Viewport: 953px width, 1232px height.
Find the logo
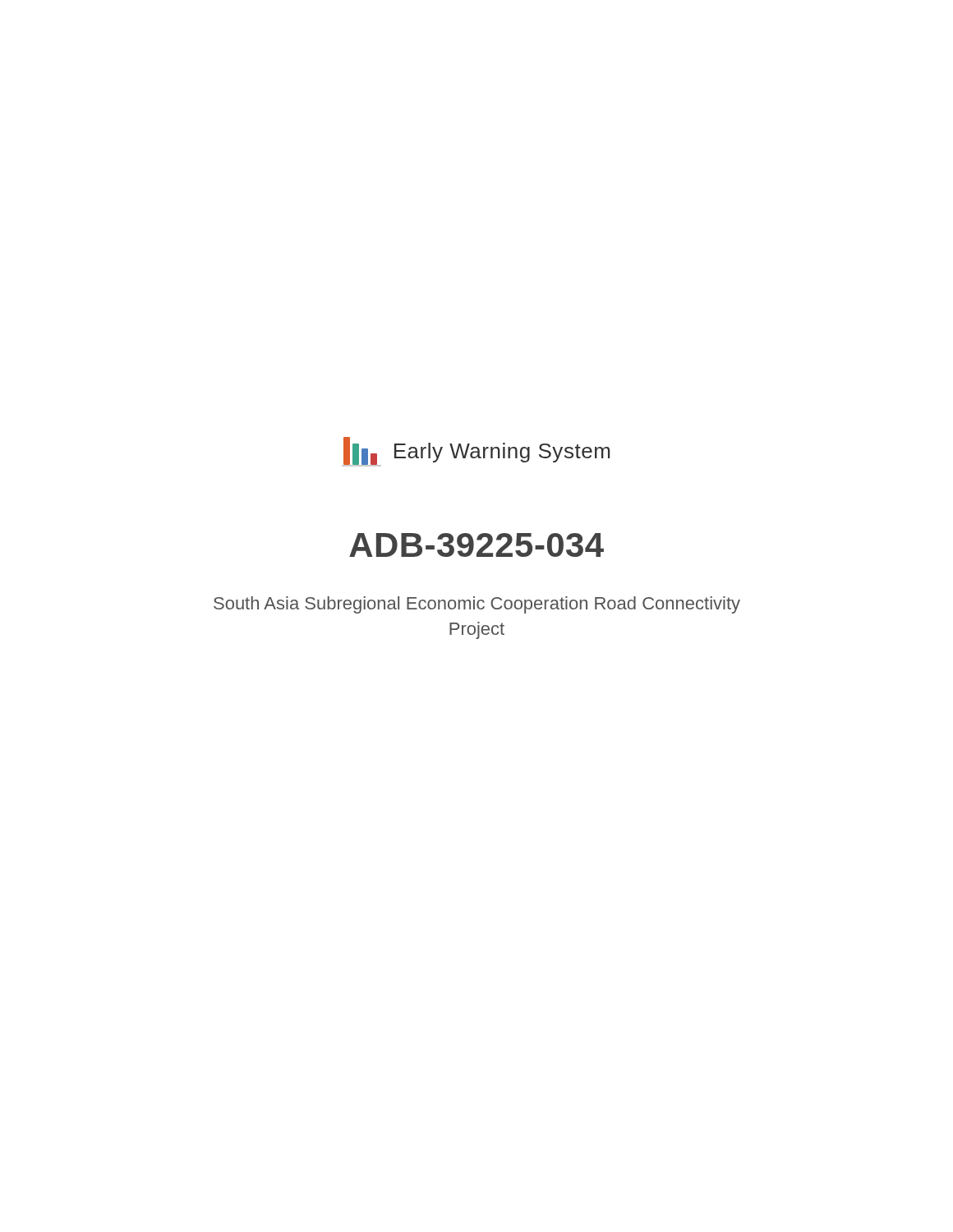[476, 451]
